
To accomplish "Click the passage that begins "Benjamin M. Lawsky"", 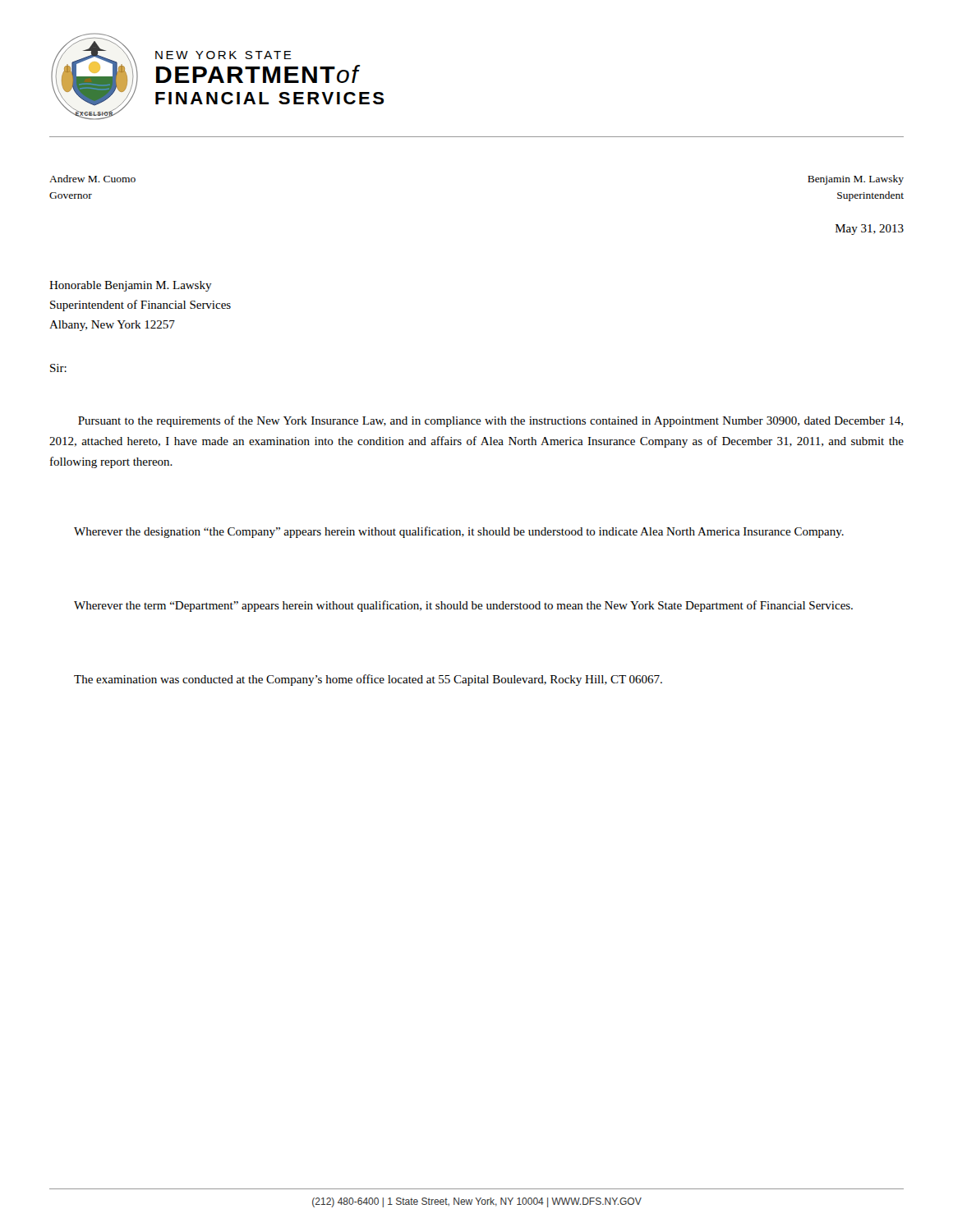I will [856, 187].
